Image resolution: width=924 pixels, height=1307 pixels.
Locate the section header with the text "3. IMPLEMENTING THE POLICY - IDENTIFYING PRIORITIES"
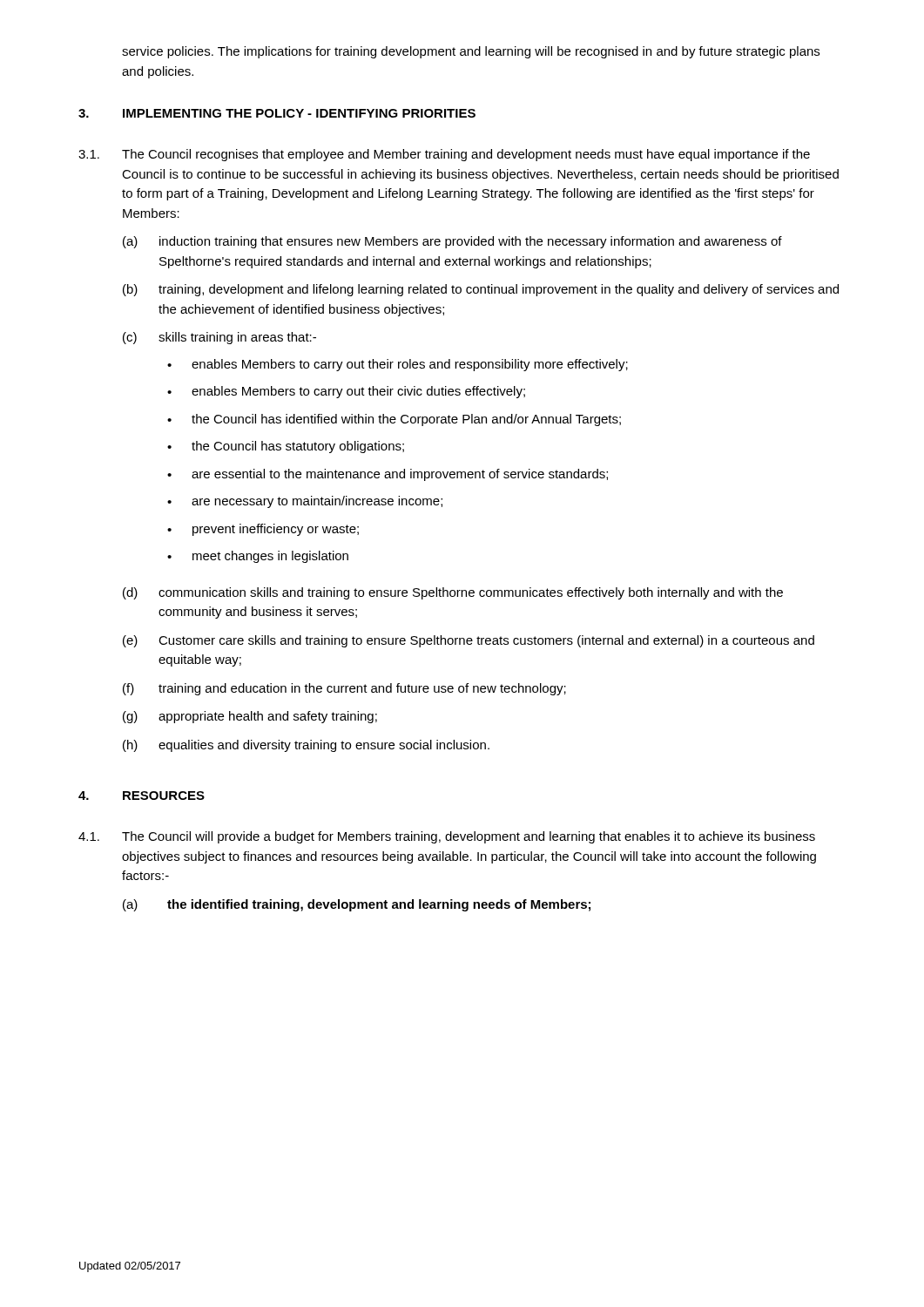[277, 113]
